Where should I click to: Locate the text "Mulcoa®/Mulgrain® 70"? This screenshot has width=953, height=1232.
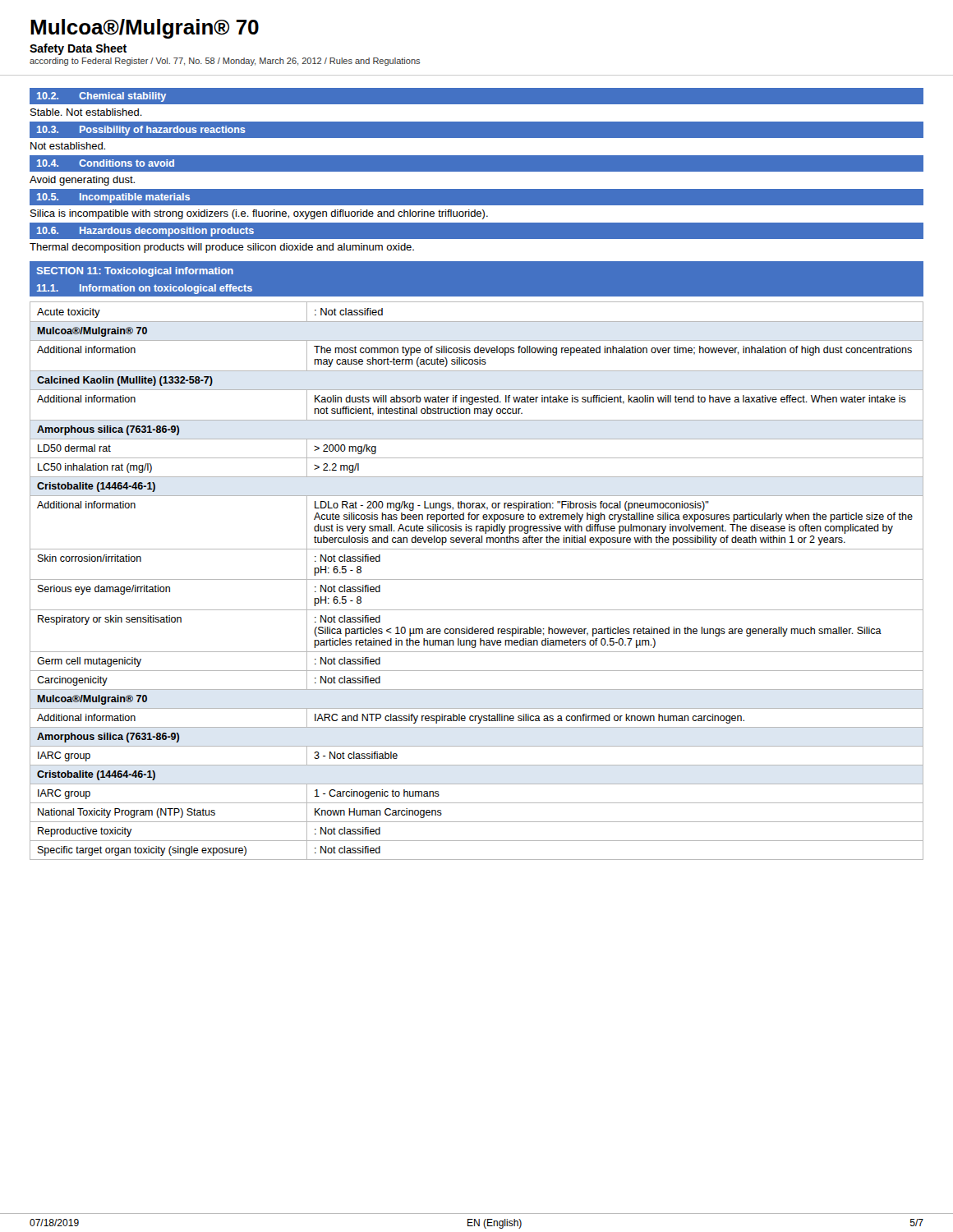(x=144, y=27)
